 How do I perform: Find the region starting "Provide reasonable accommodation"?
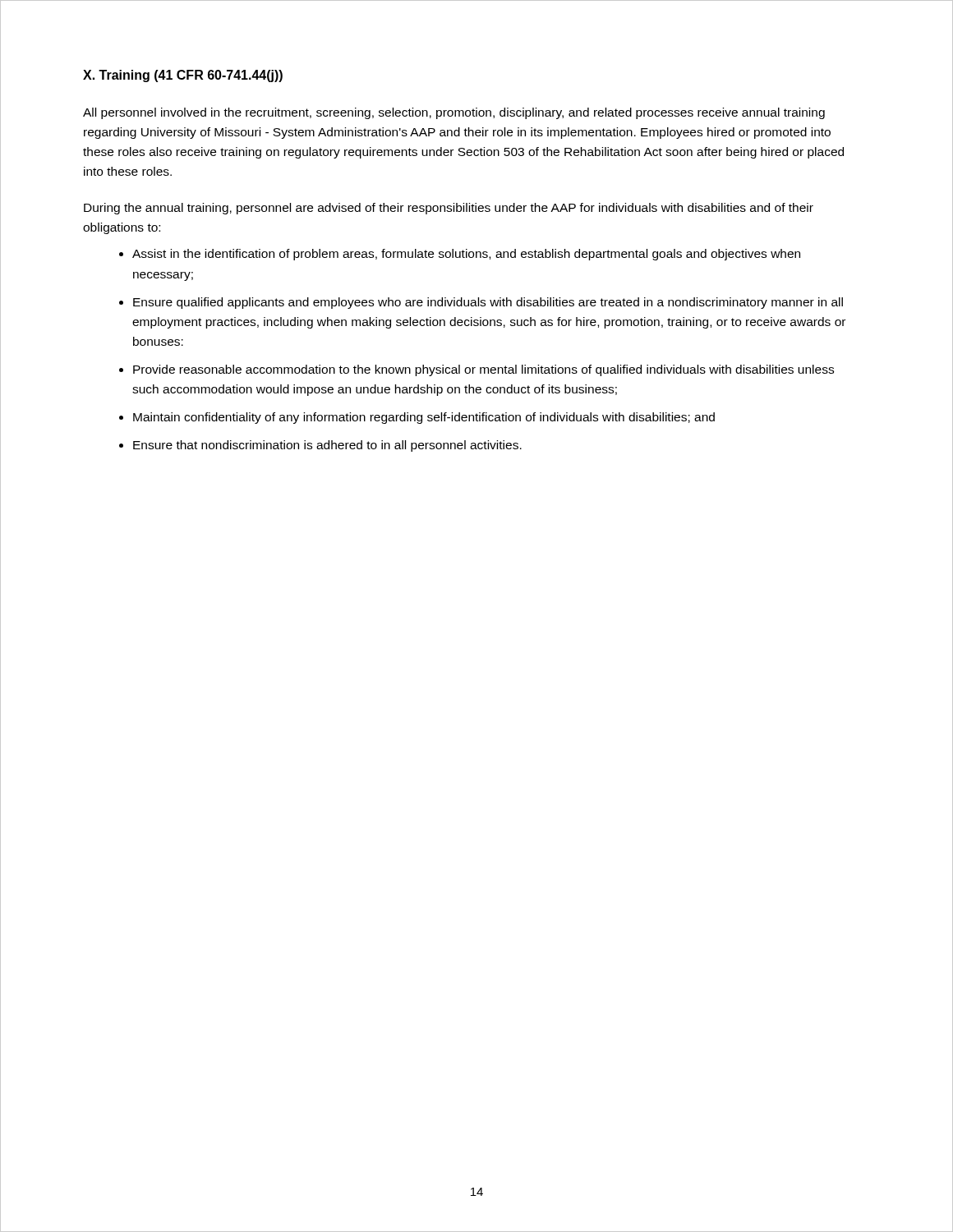[468, 379]
